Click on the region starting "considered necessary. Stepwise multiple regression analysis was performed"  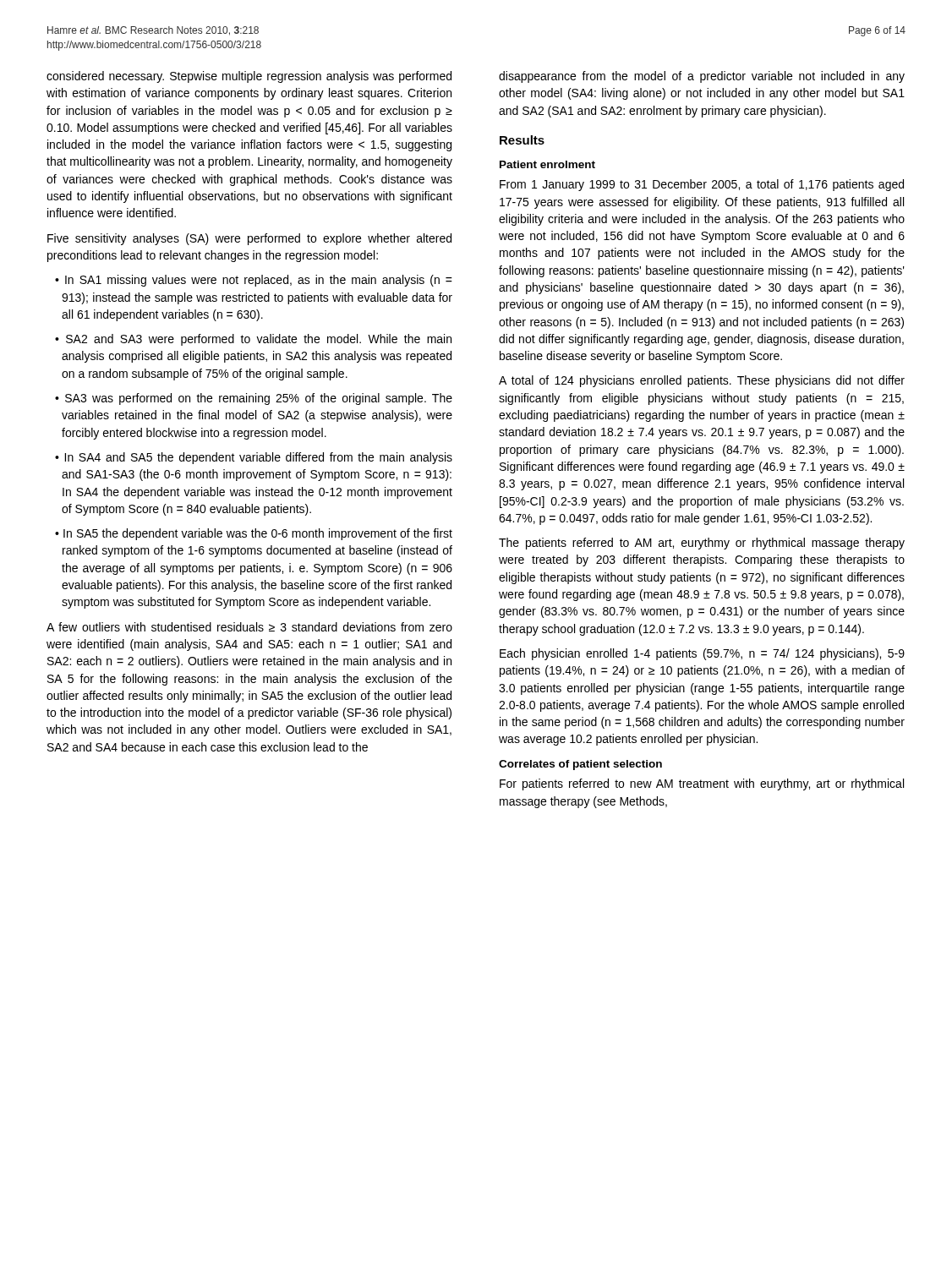(x=249, y=145)
